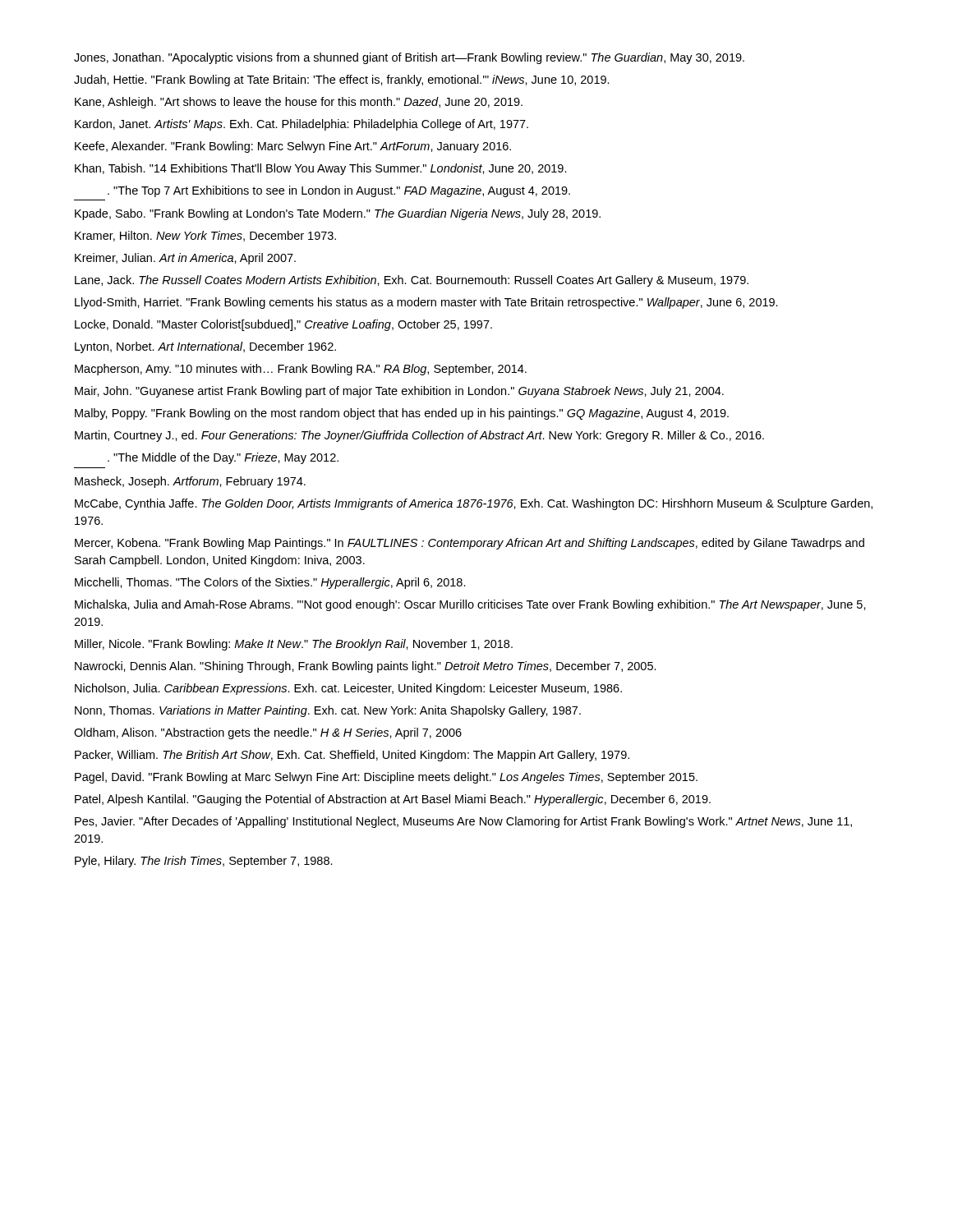The width and height of the screenshot is (953, 1232).
Task: Click the passage that begins "Malby, Poppy. "Frank Bowling on the most"
Action: 402,413
